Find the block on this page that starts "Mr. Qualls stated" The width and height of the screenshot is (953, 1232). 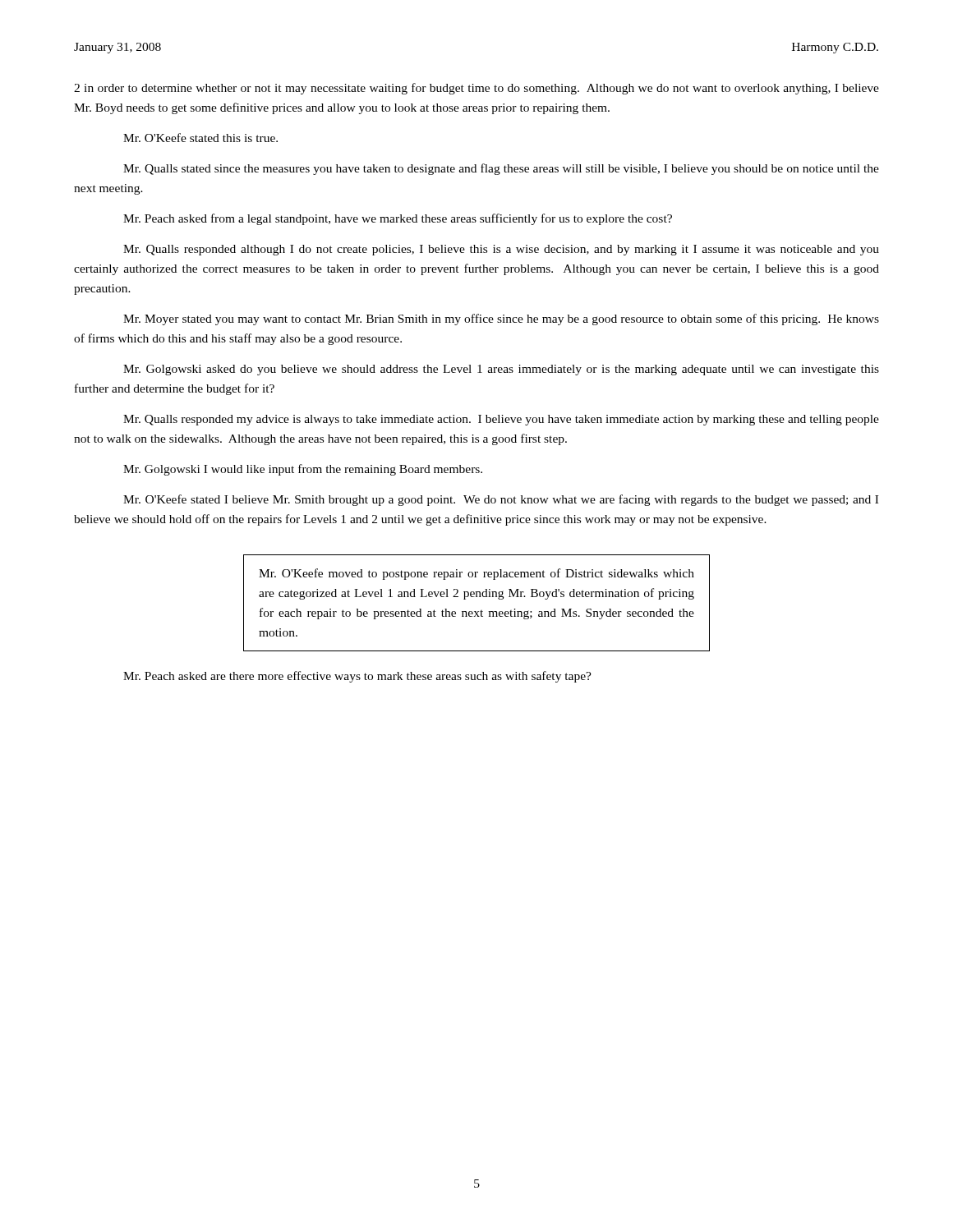pyautogui.click(x=476, y=178)
